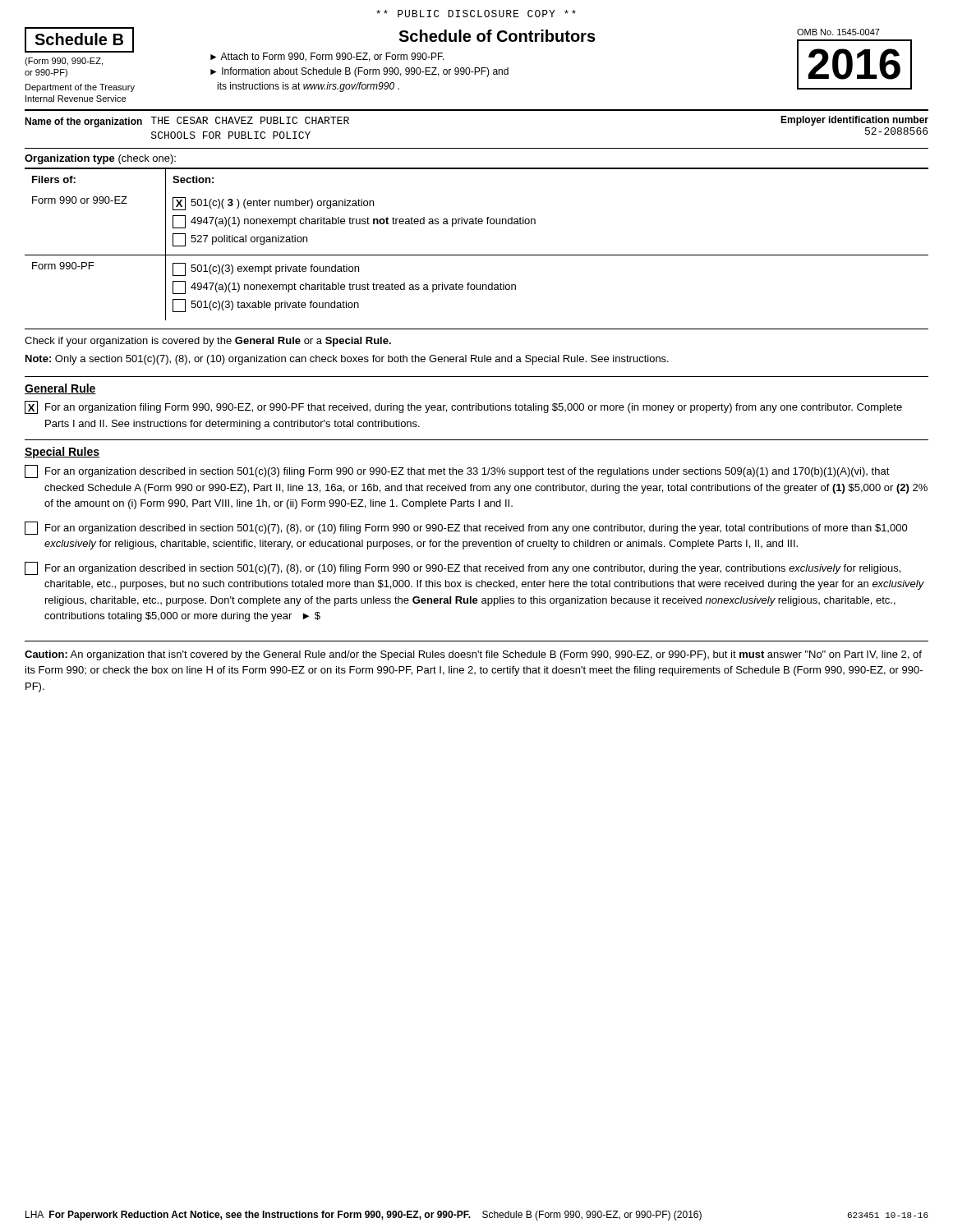Locate the section header with the text "General Rule"

click(x=60, y=389)
